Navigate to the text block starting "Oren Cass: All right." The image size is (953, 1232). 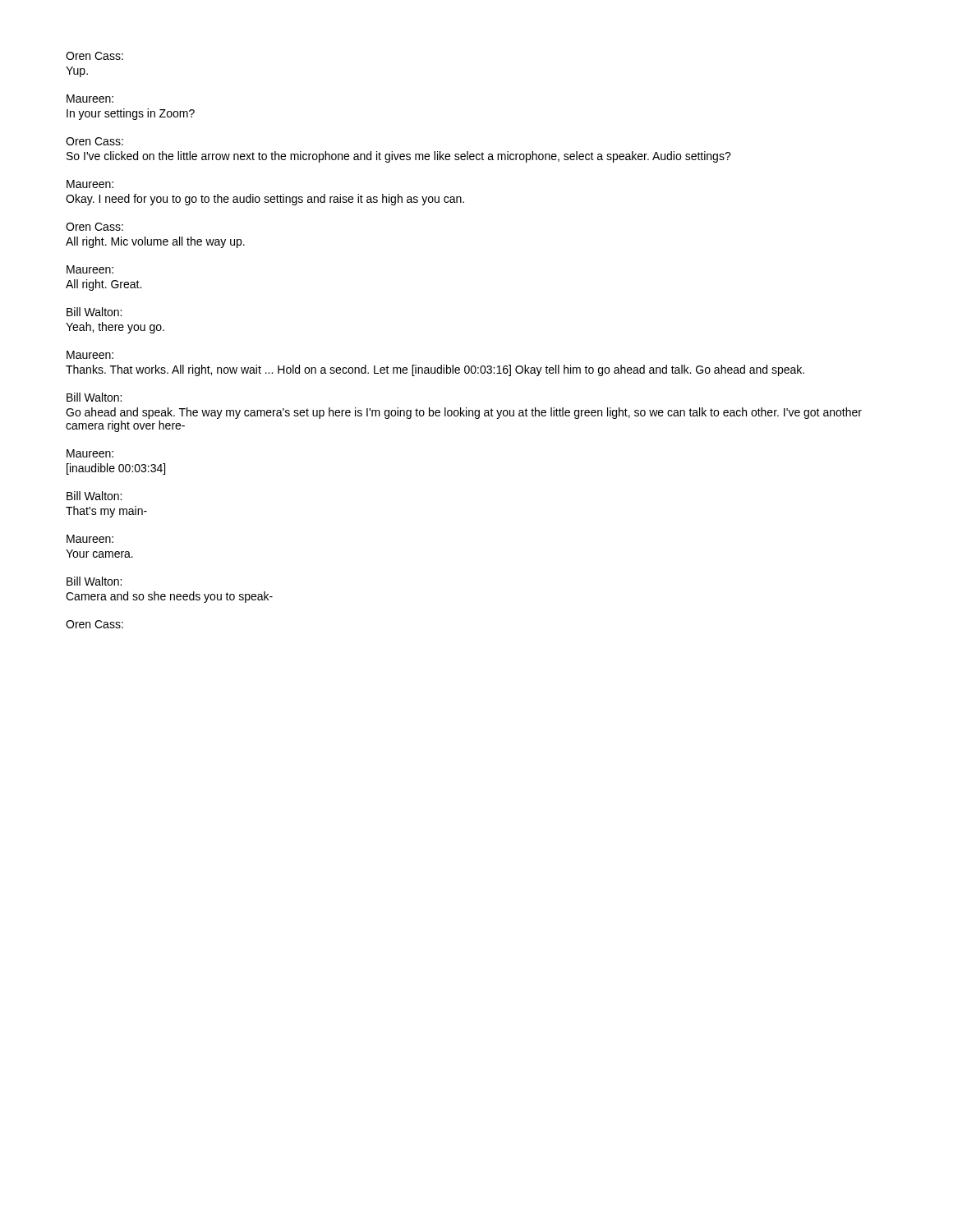pyautogui.click(x=94, y=227)
